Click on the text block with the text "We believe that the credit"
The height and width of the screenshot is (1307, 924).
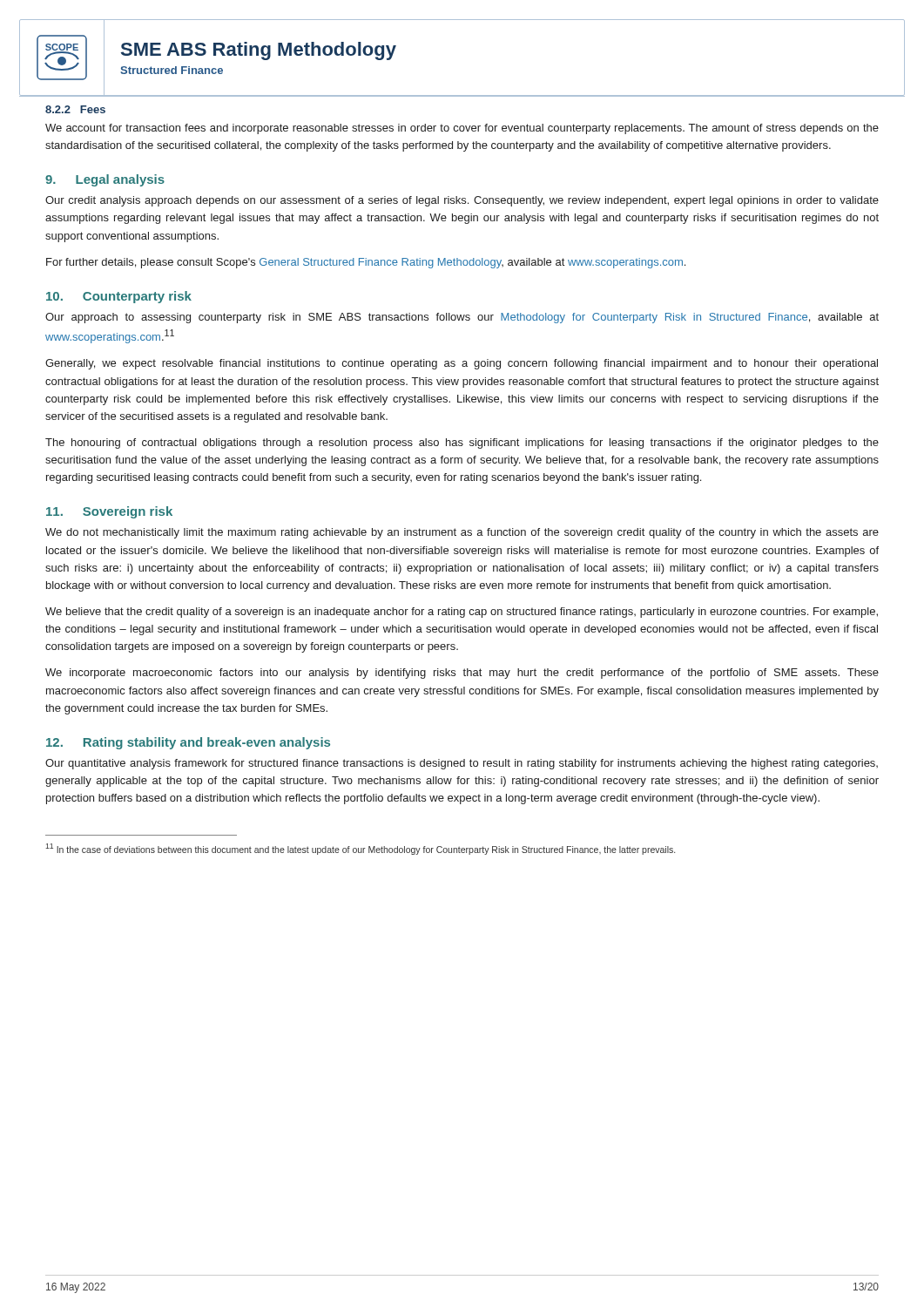(x=462, y=629)
